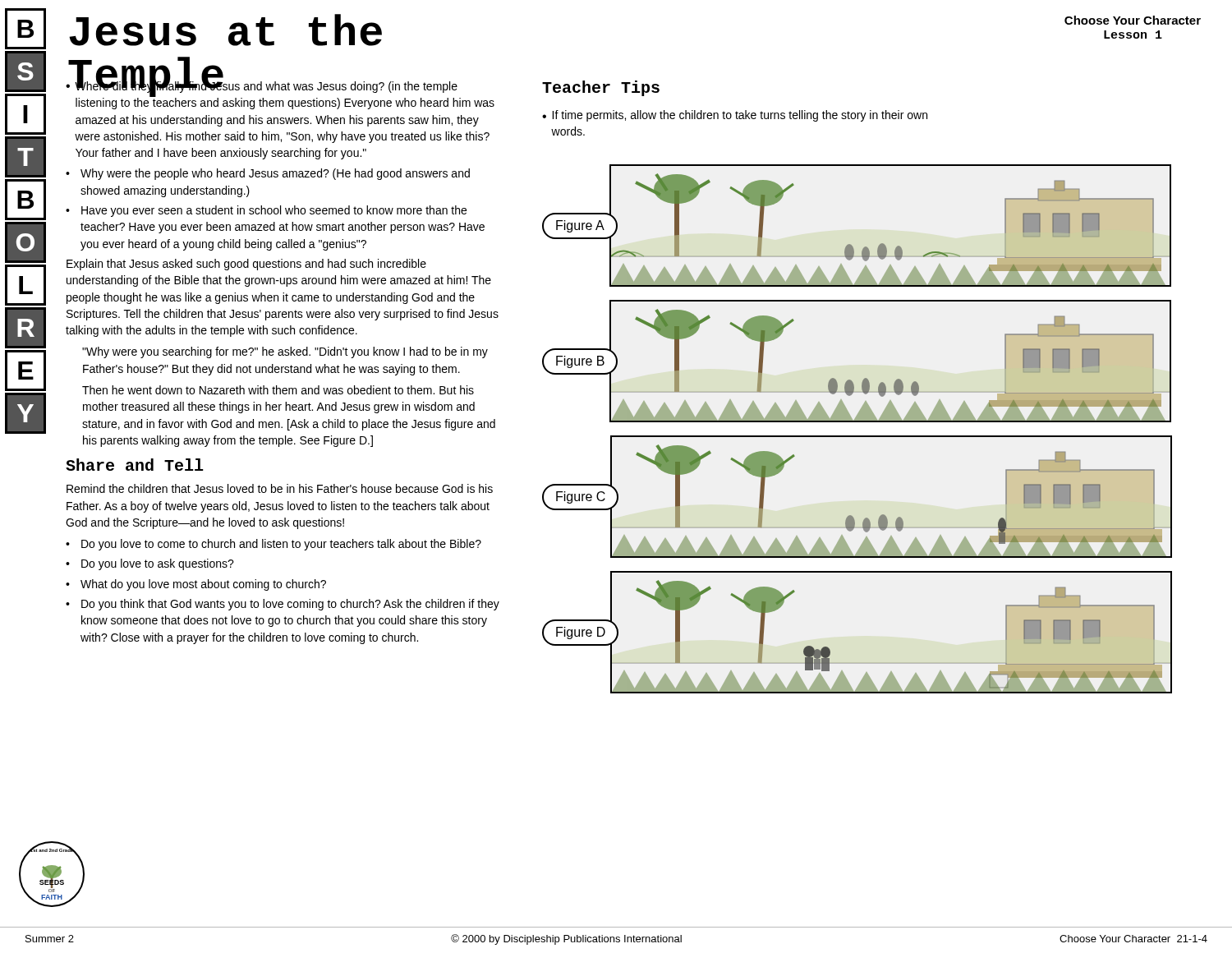Find the block starting "• Where did they finally find Jesus"
1232x953 pixels.
click(x=283, y=120)
